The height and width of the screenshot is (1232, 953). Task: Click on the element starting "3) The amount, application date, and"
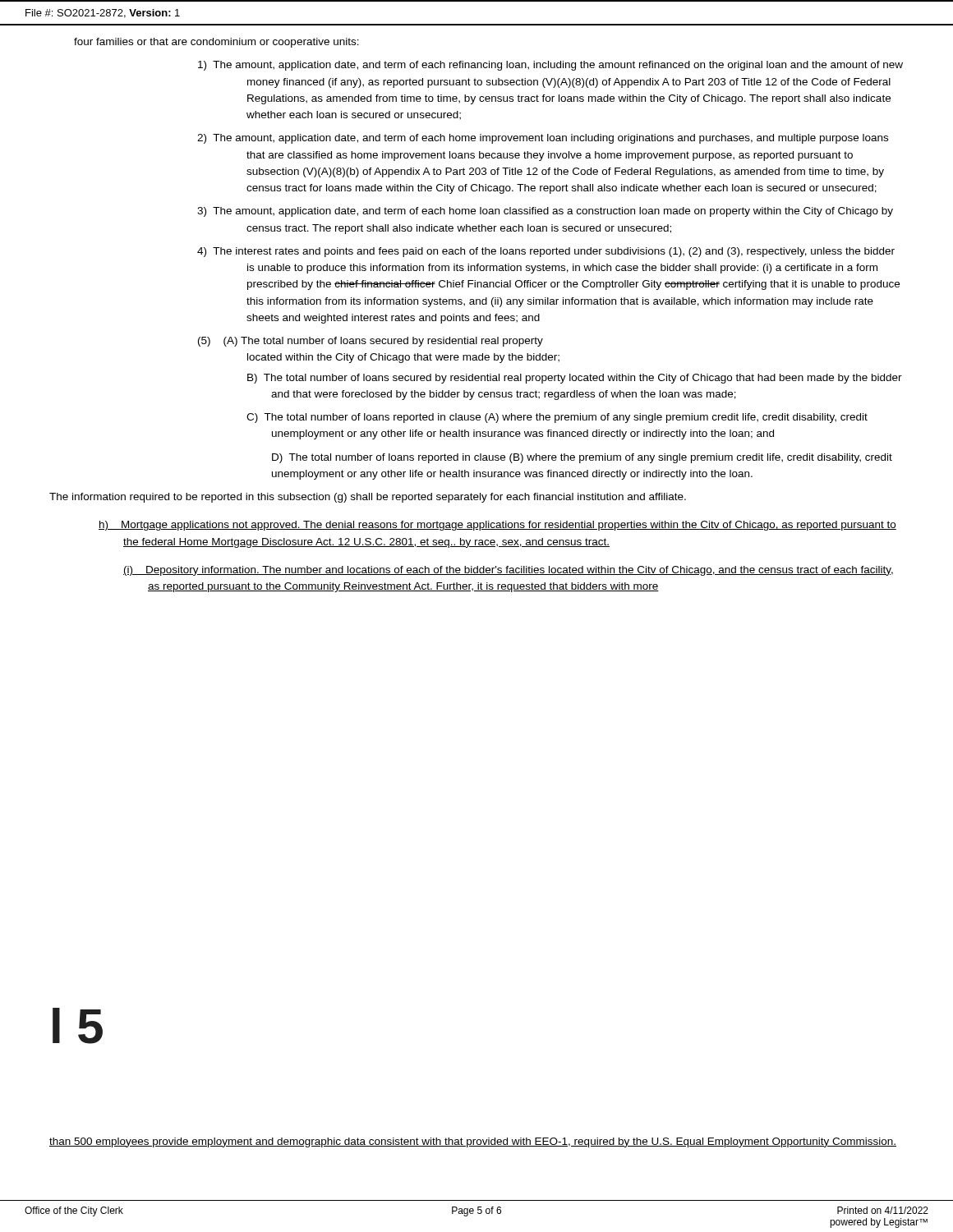tap(550, 220)
